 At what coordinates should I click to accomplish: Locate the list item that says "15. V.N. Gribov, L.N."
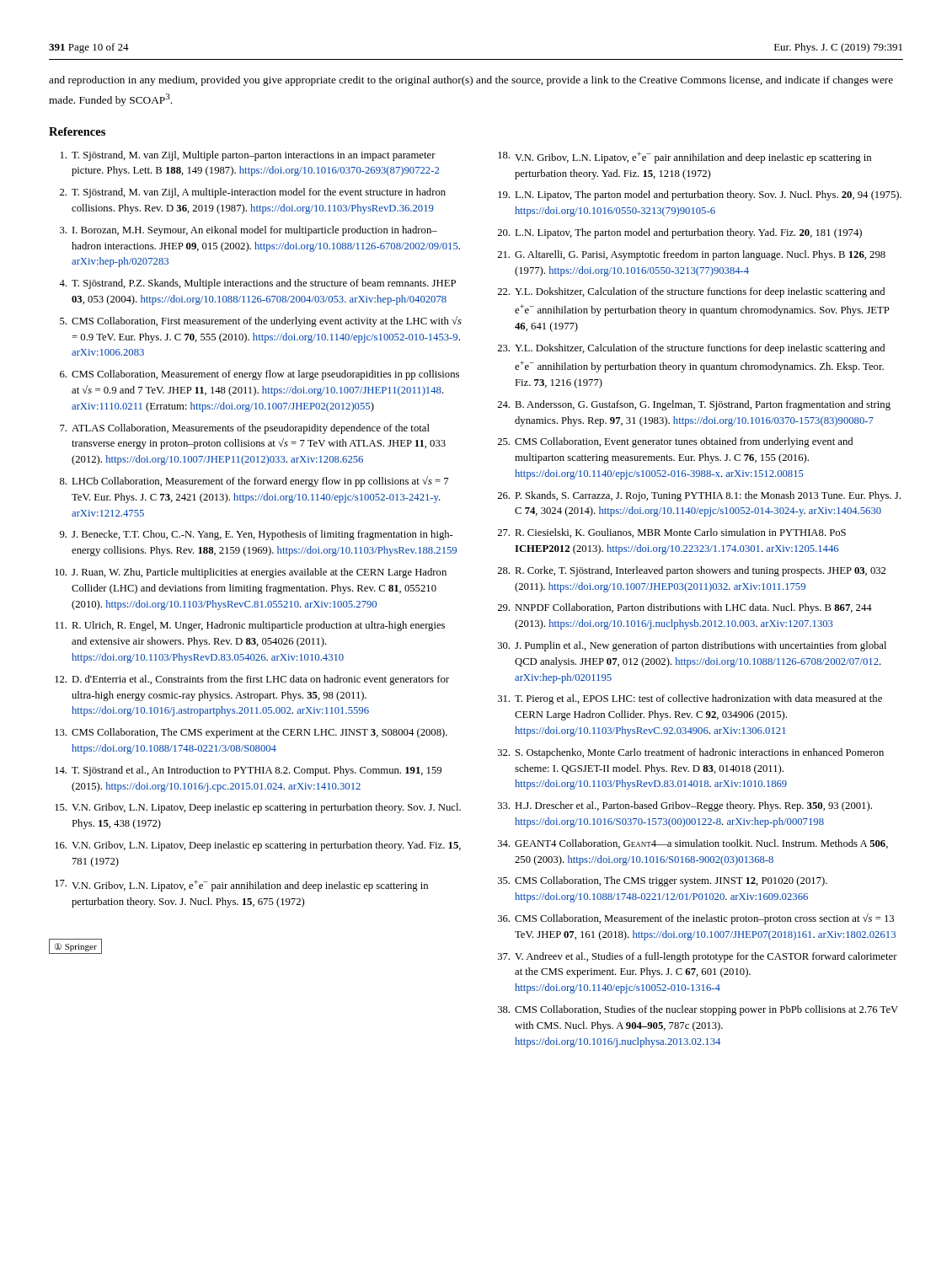click(255, 816)
